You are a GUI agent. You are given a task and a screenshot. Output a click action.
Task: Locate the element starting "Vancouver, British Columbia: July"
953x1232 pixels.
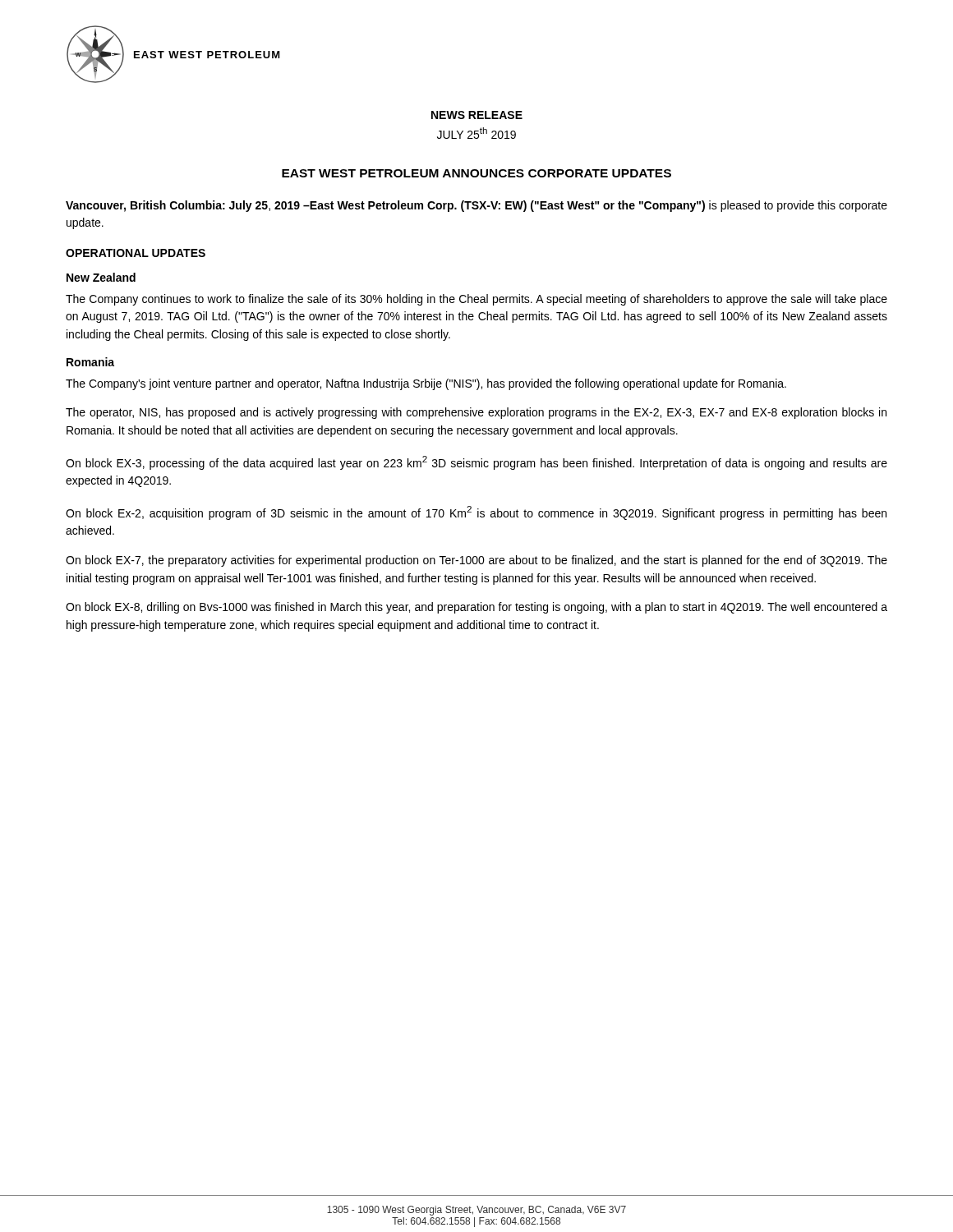pos(476,214)
